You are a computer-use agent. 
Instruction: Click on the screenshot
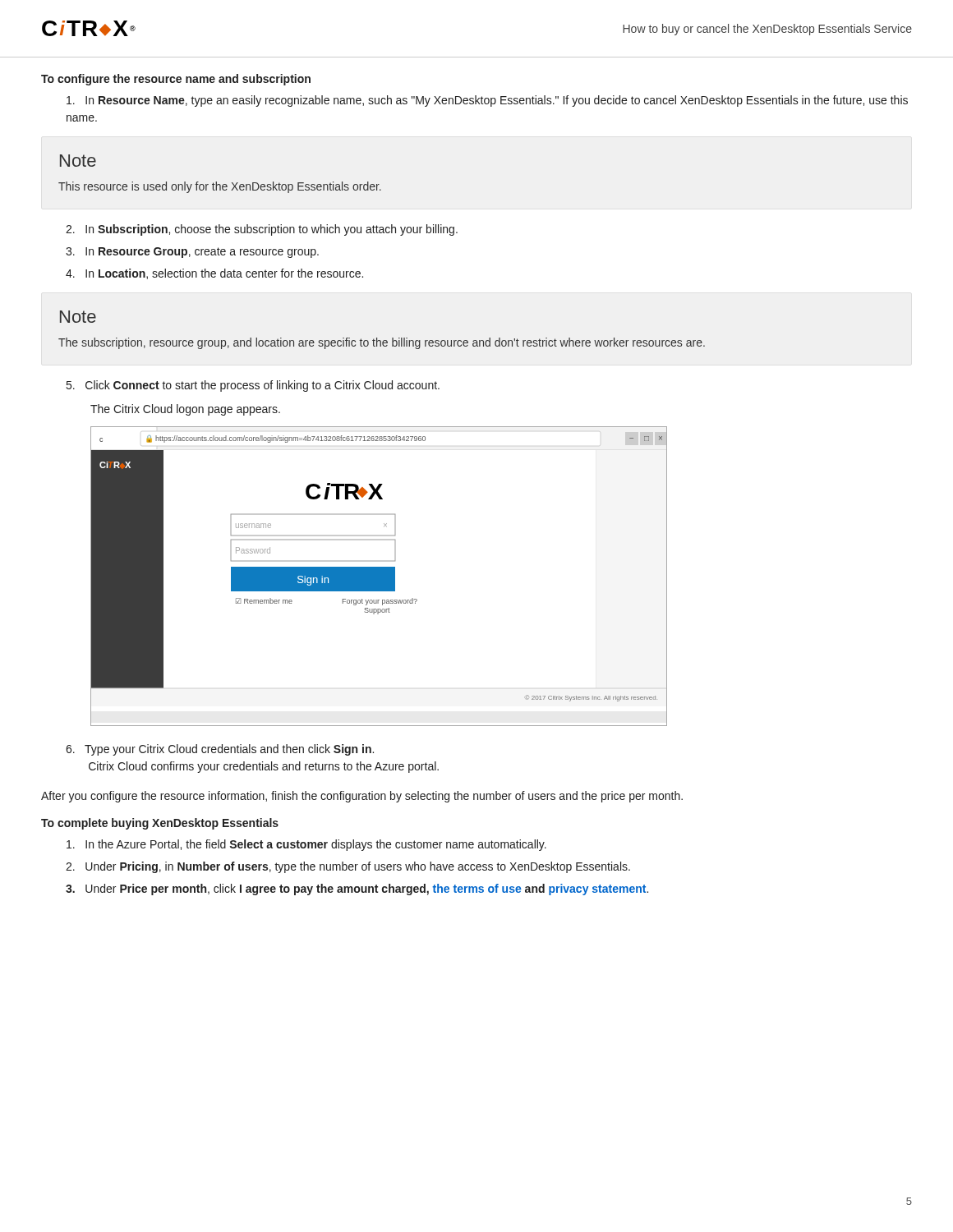point(379,576)
